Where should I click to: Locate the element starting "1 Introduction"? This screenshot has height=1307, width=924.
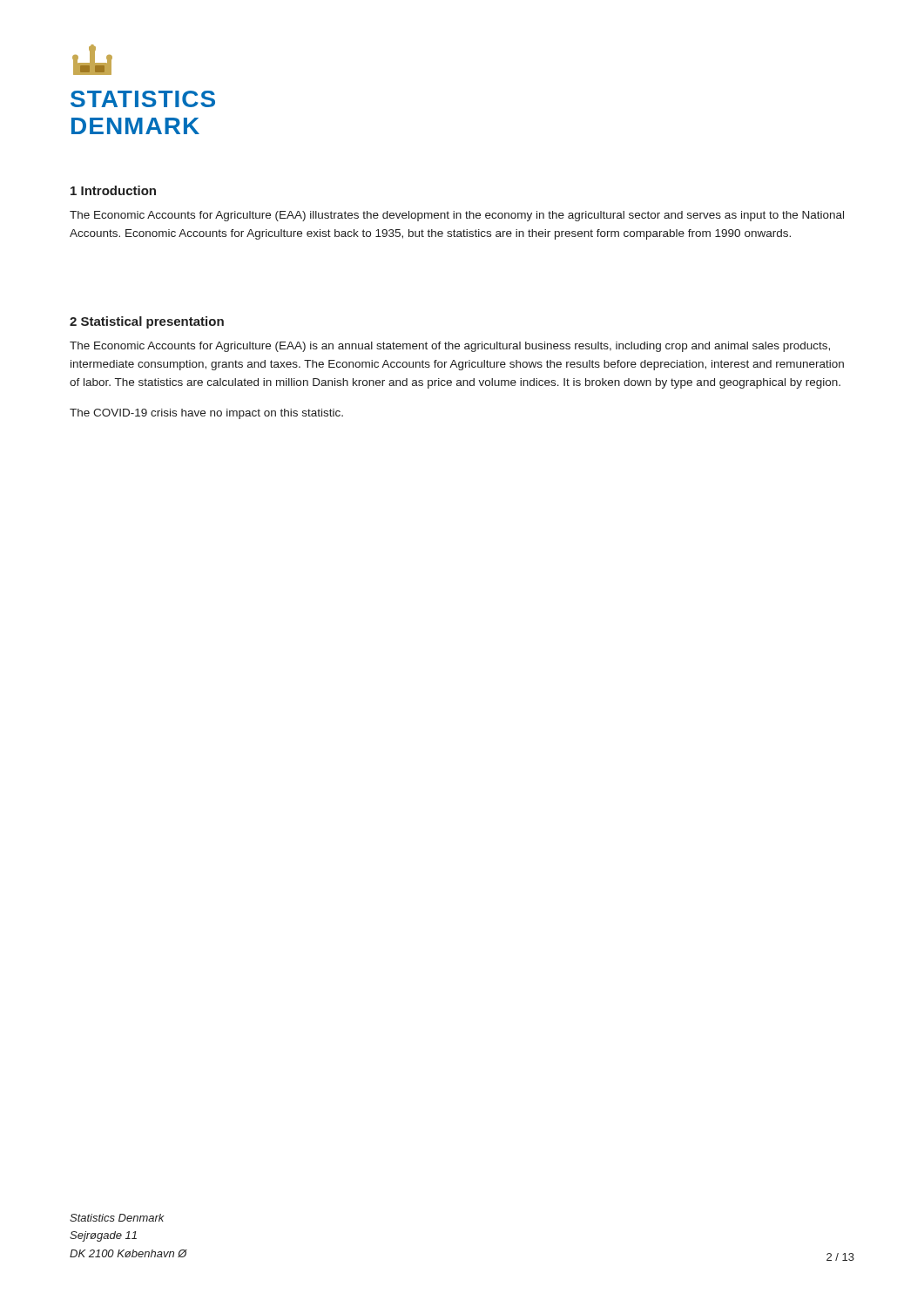coord(113,190)
